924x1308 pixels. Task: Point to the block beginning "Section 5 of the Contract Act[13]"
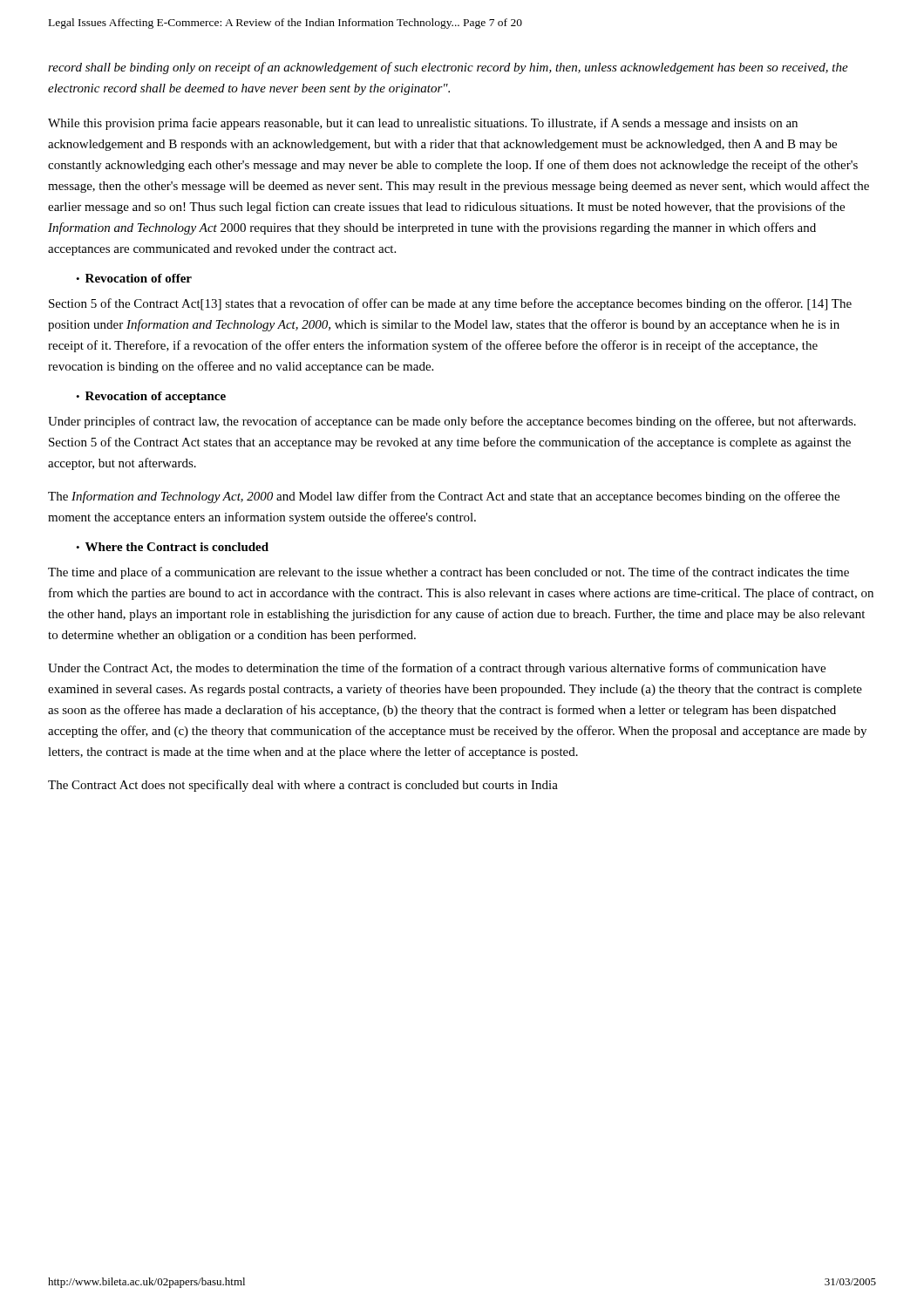[450, 335]
